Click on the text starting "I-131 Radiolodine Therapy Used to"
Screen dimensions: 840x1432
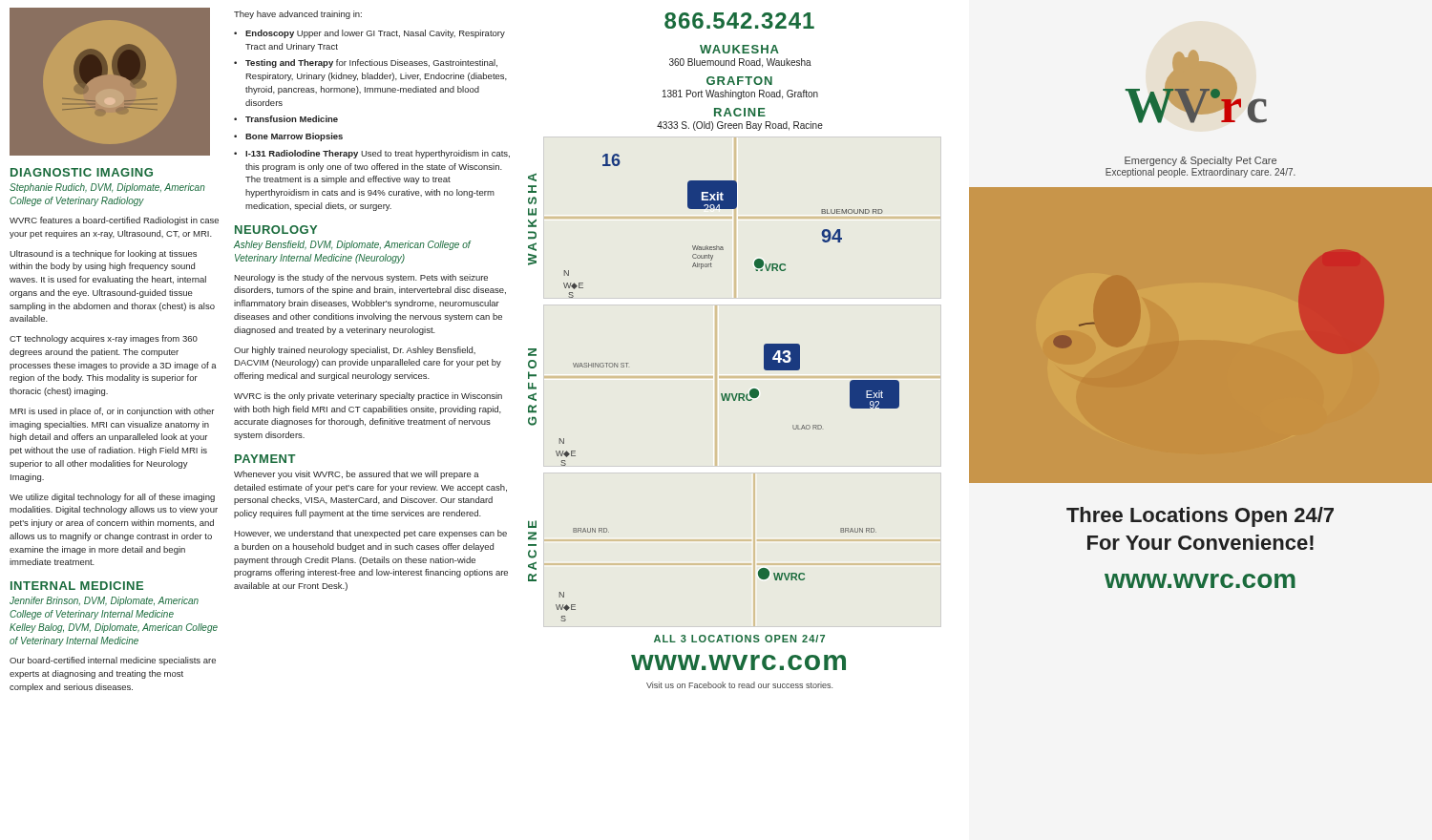tap(378, 179)
